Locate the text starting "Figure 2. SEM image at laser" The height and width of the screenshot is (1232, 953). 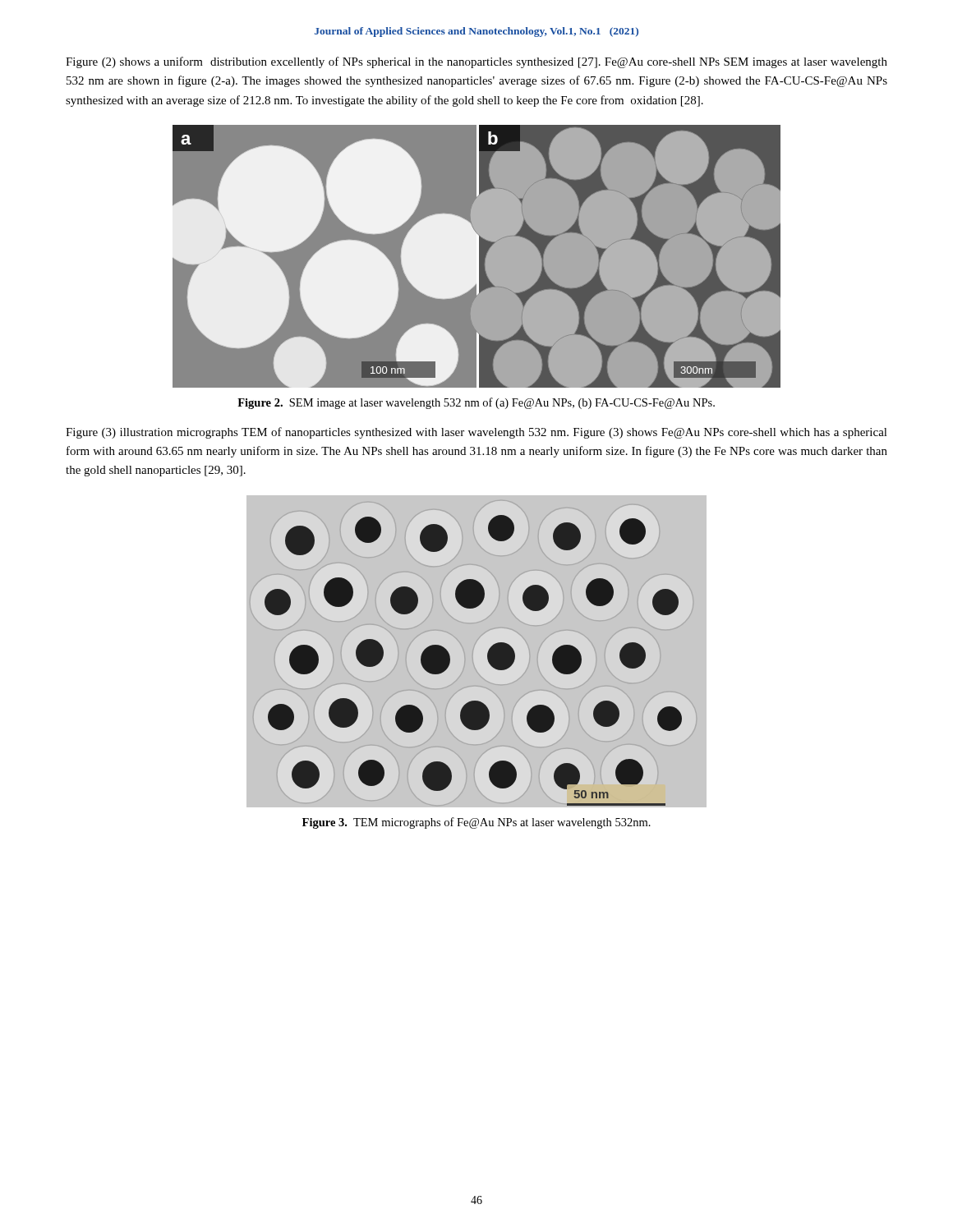tap(476, 402)
